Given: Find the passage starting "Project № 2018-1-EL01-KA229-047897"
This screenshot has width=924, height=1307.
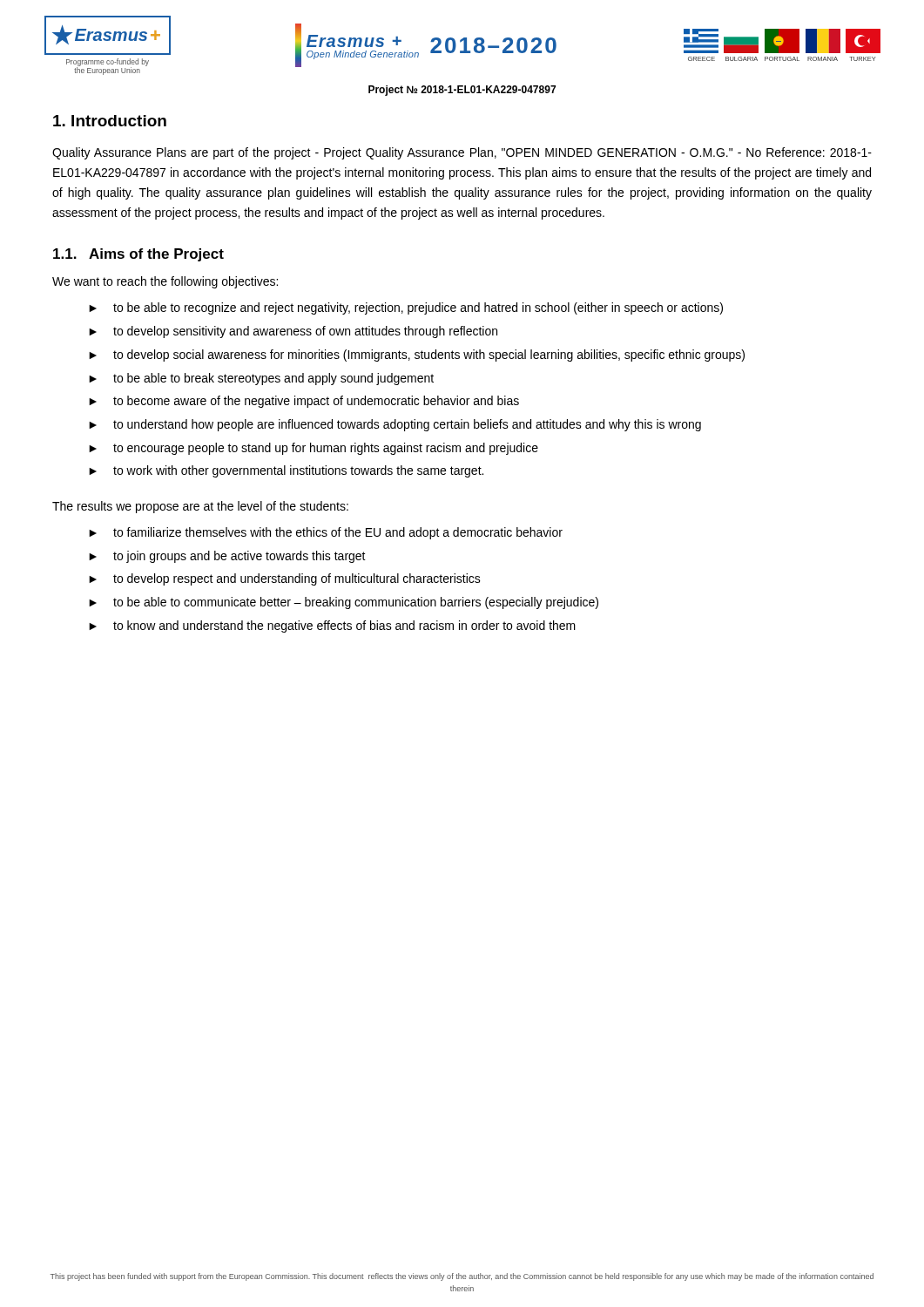Looking at the screenshot, I should point(462,90).
